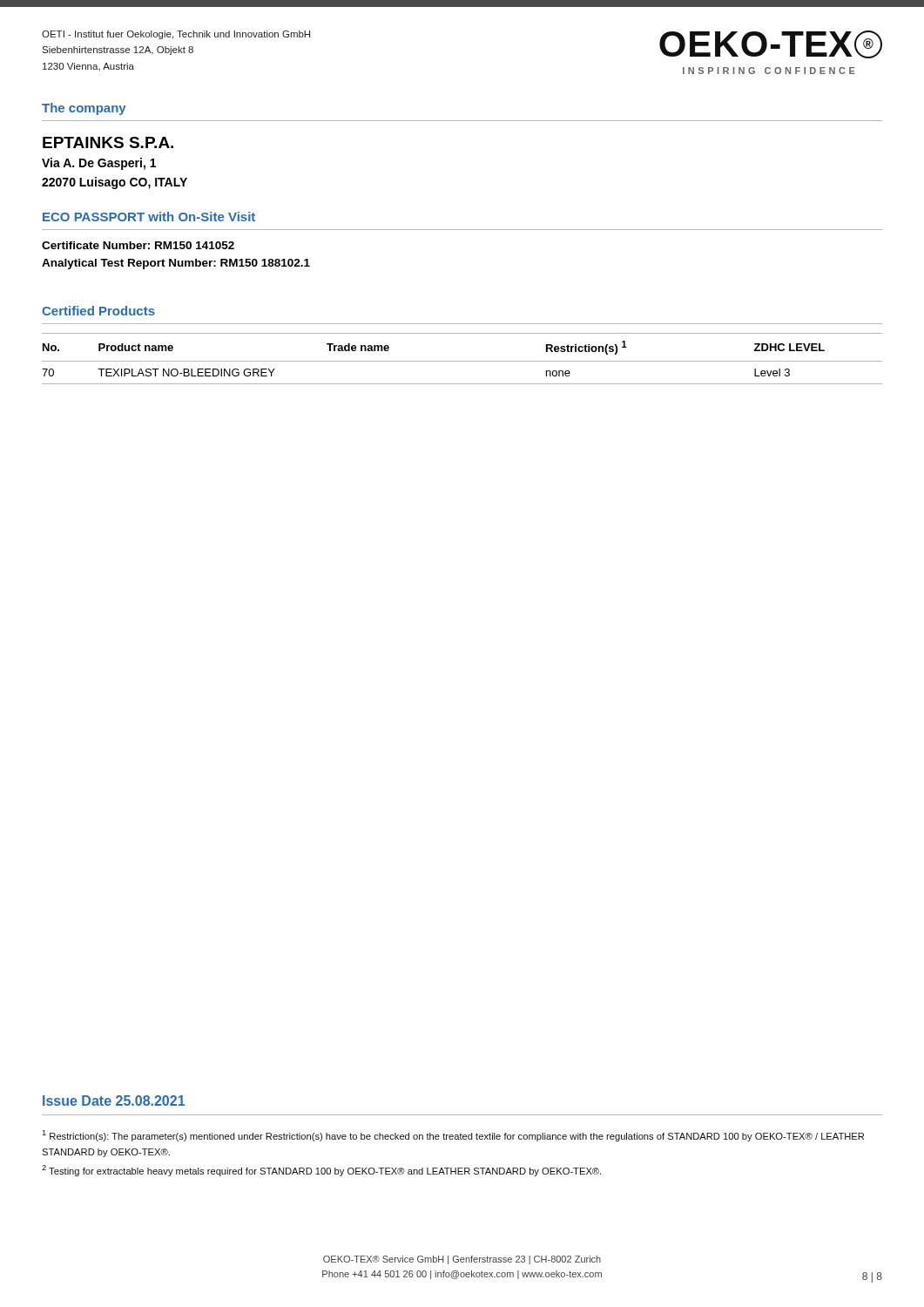924x1307 pixels.
Task: Locate the region starting "The company"
Action: coord(84,108)
